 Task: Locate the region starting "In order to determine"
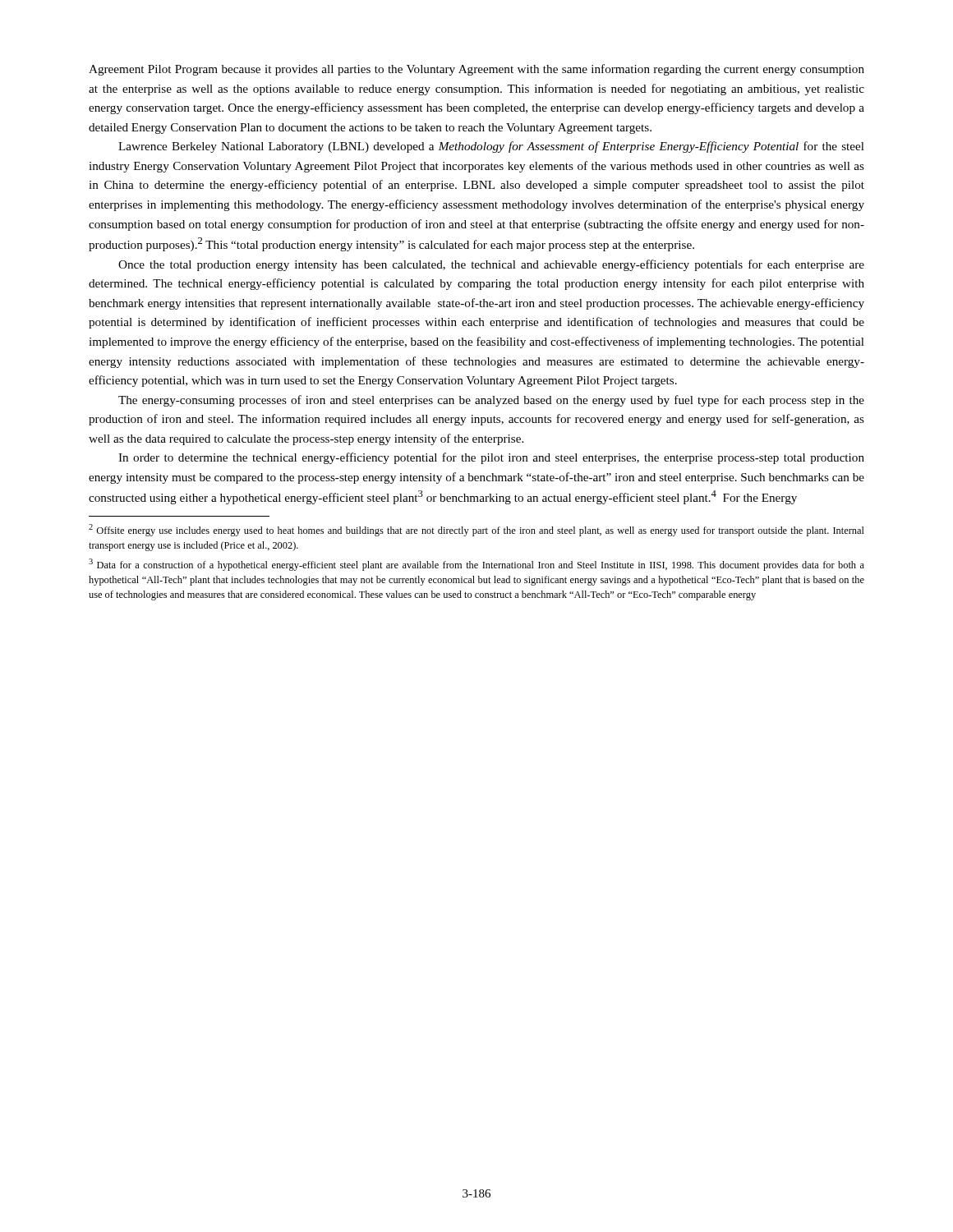point(476,478)
